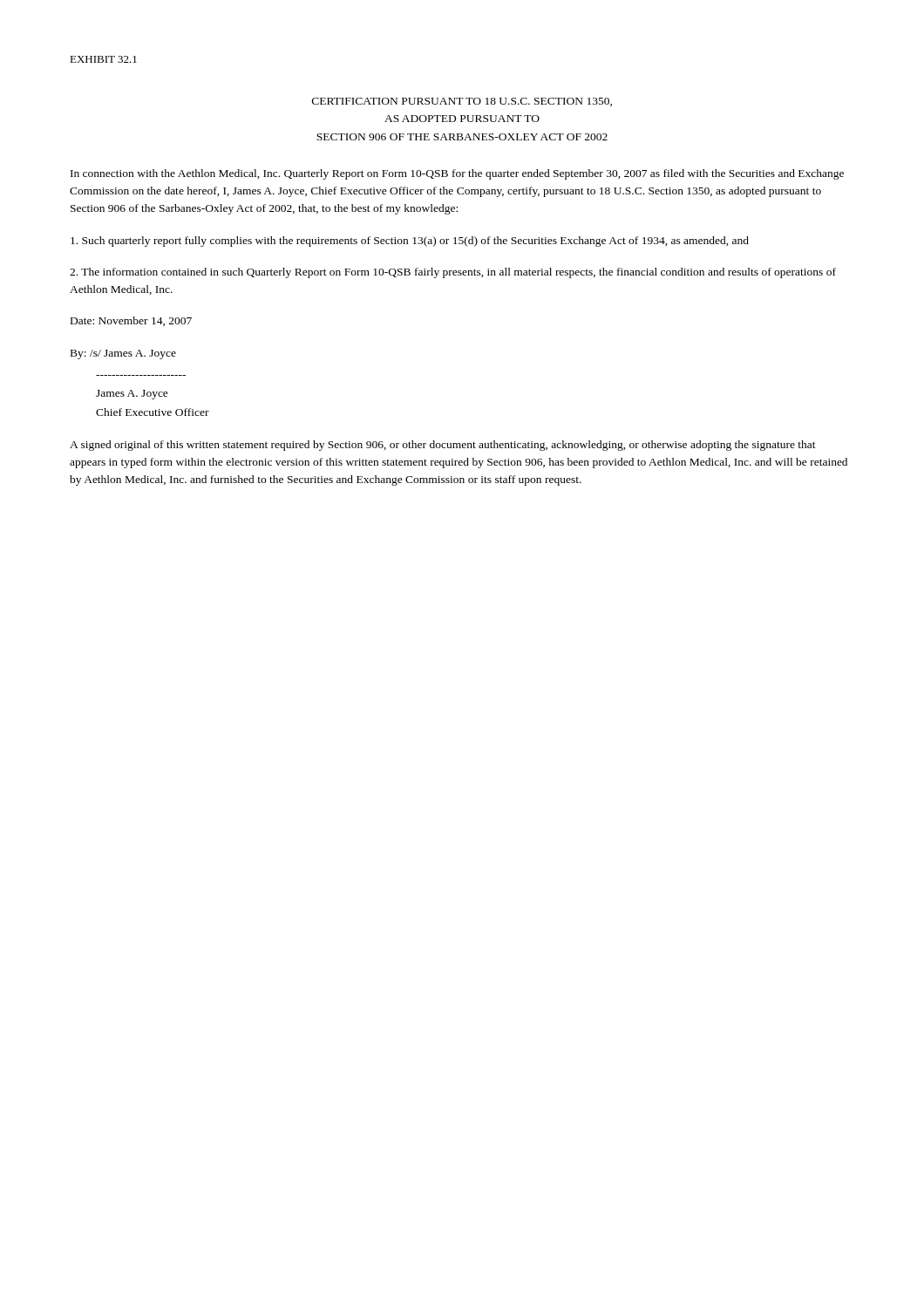924x1308 pixels.
Task: Find "By: /s/ James A. Joyce" on this page
Action: [123, 352]
